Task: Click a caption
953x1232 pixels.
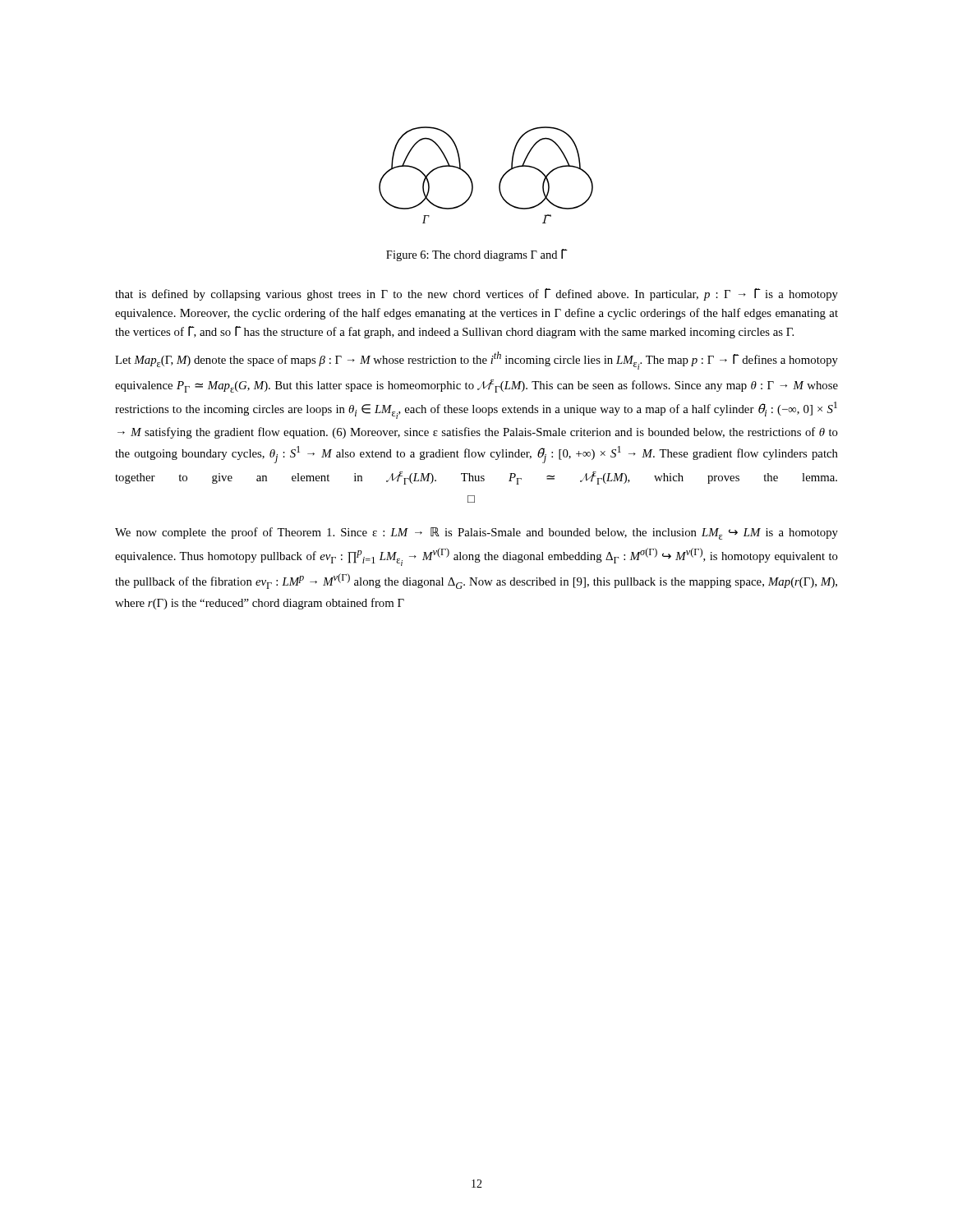Action: tap(476, 255)
